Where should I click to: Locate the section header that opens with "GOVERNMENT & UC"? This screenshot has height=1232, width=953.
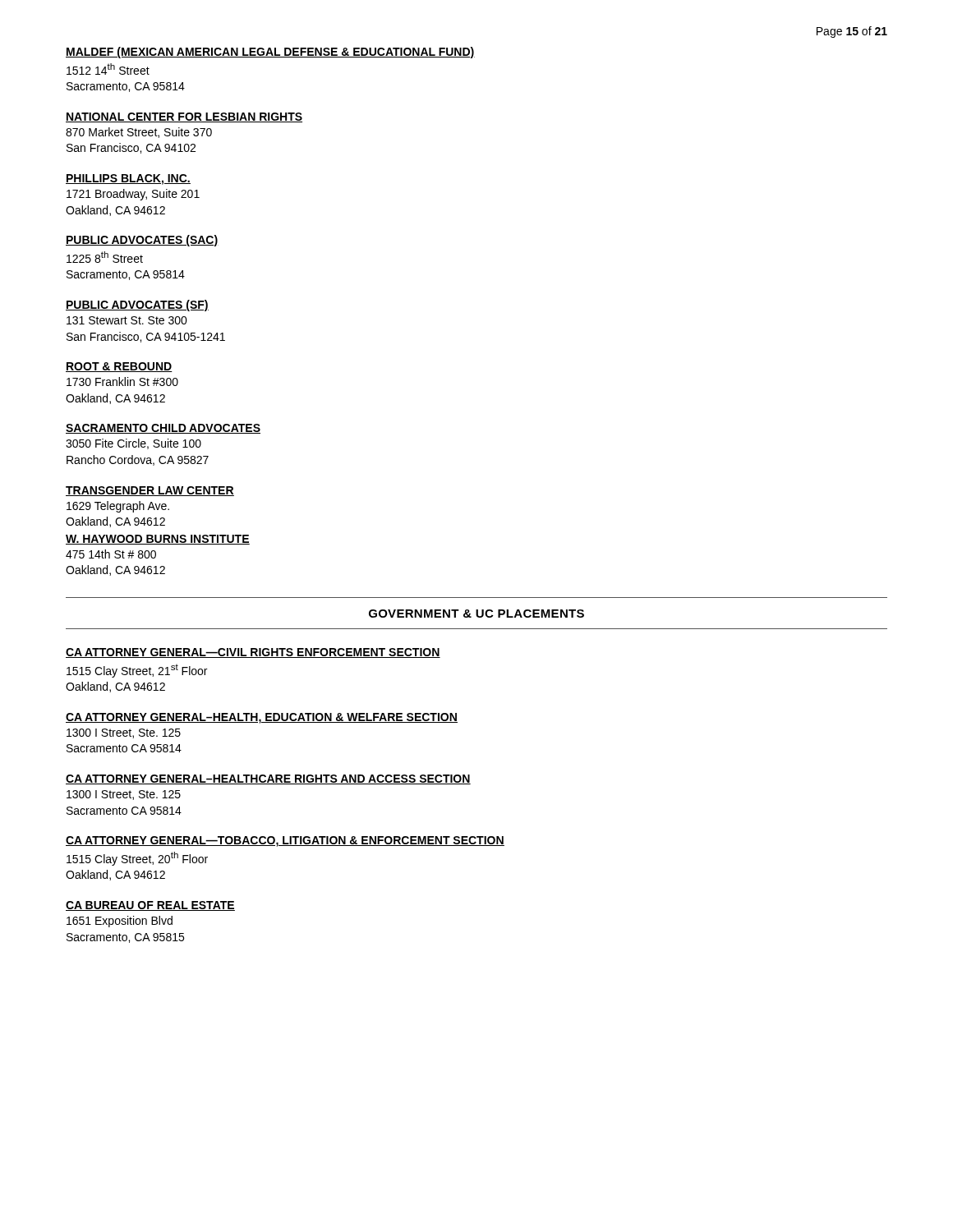pos(476,613)
